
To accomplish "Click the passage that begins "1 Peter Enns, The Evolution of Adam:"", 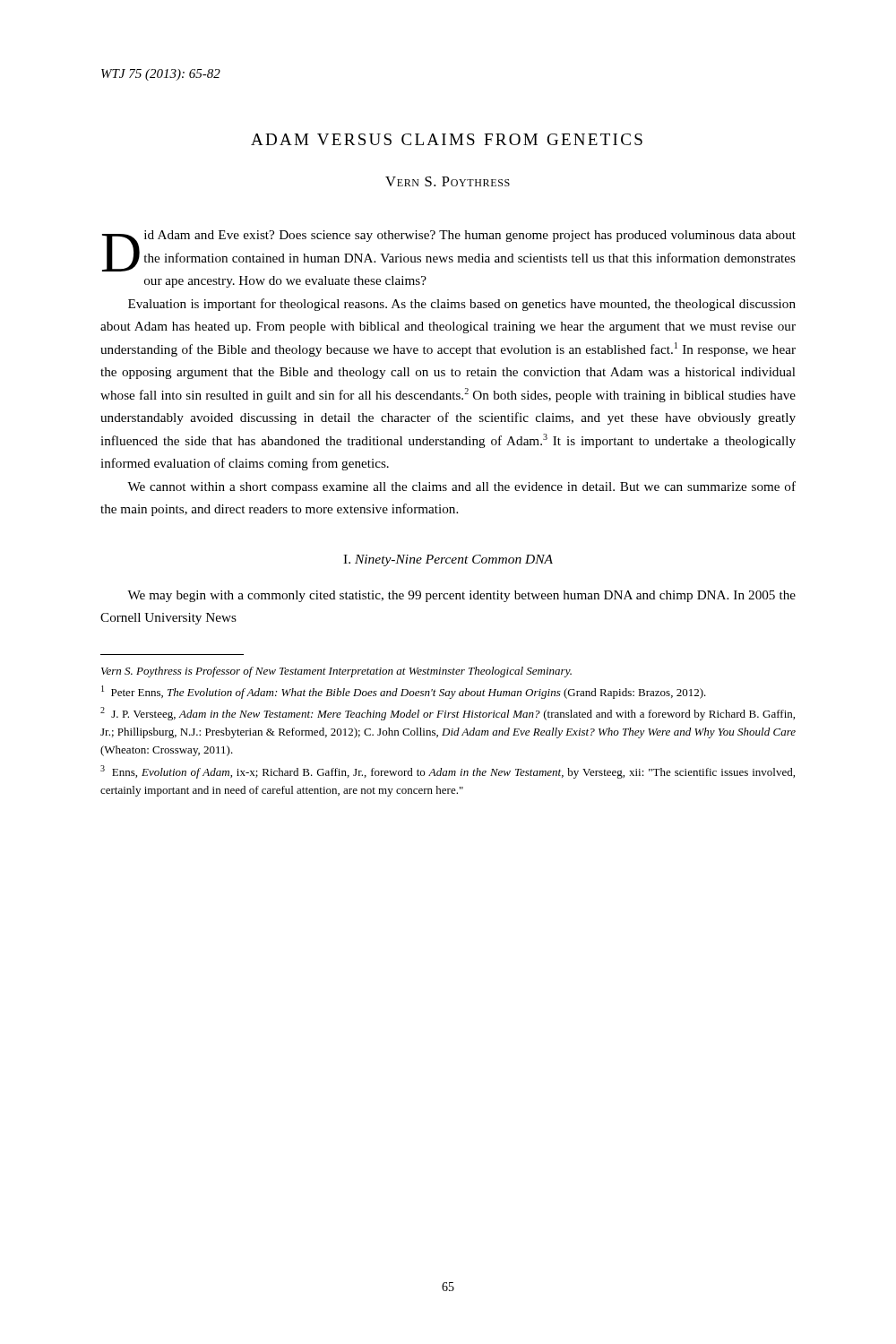I will (403, 691).
